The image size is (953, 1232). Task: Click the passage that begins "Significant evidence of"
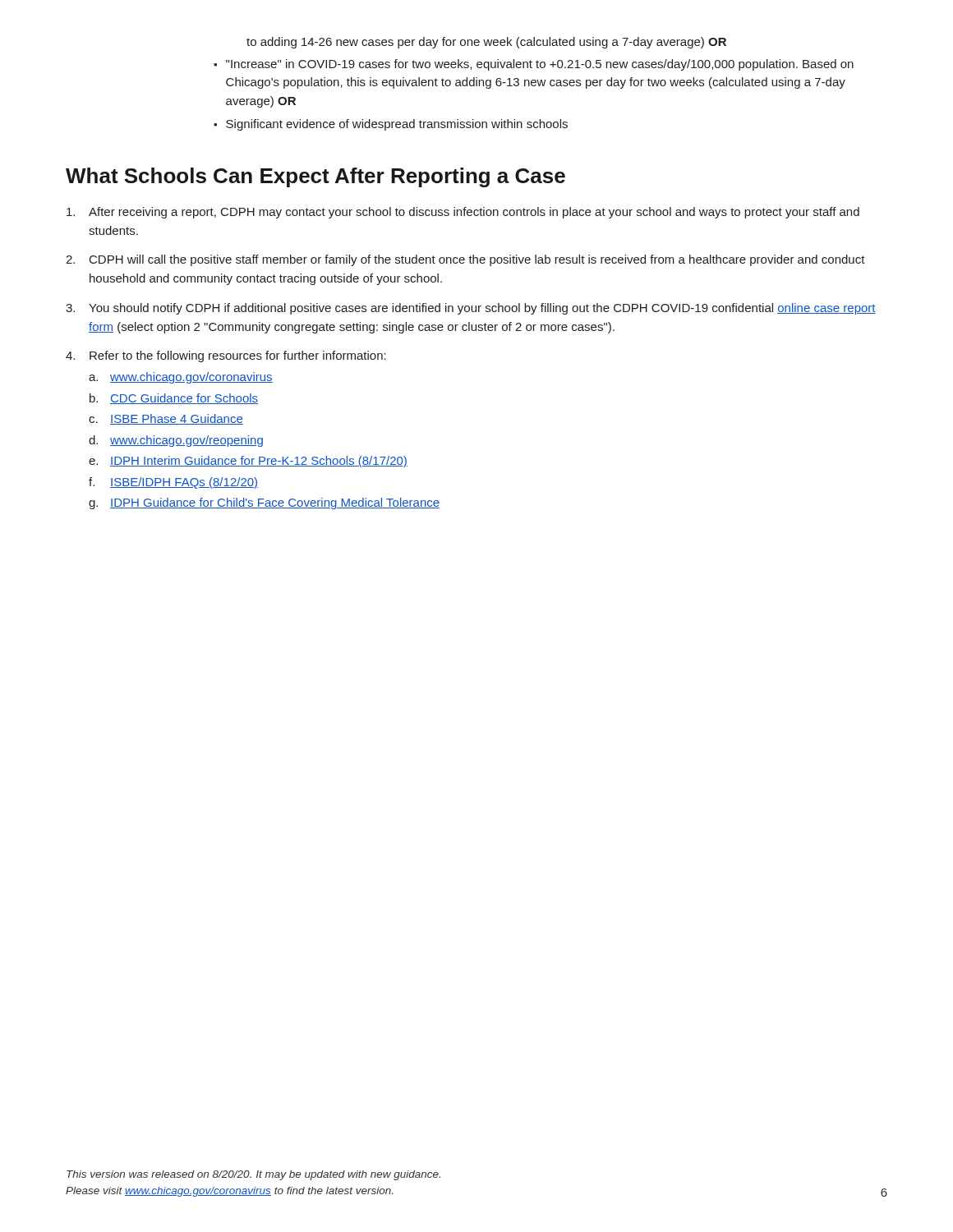pyautogui.click(x=556, y=124)
